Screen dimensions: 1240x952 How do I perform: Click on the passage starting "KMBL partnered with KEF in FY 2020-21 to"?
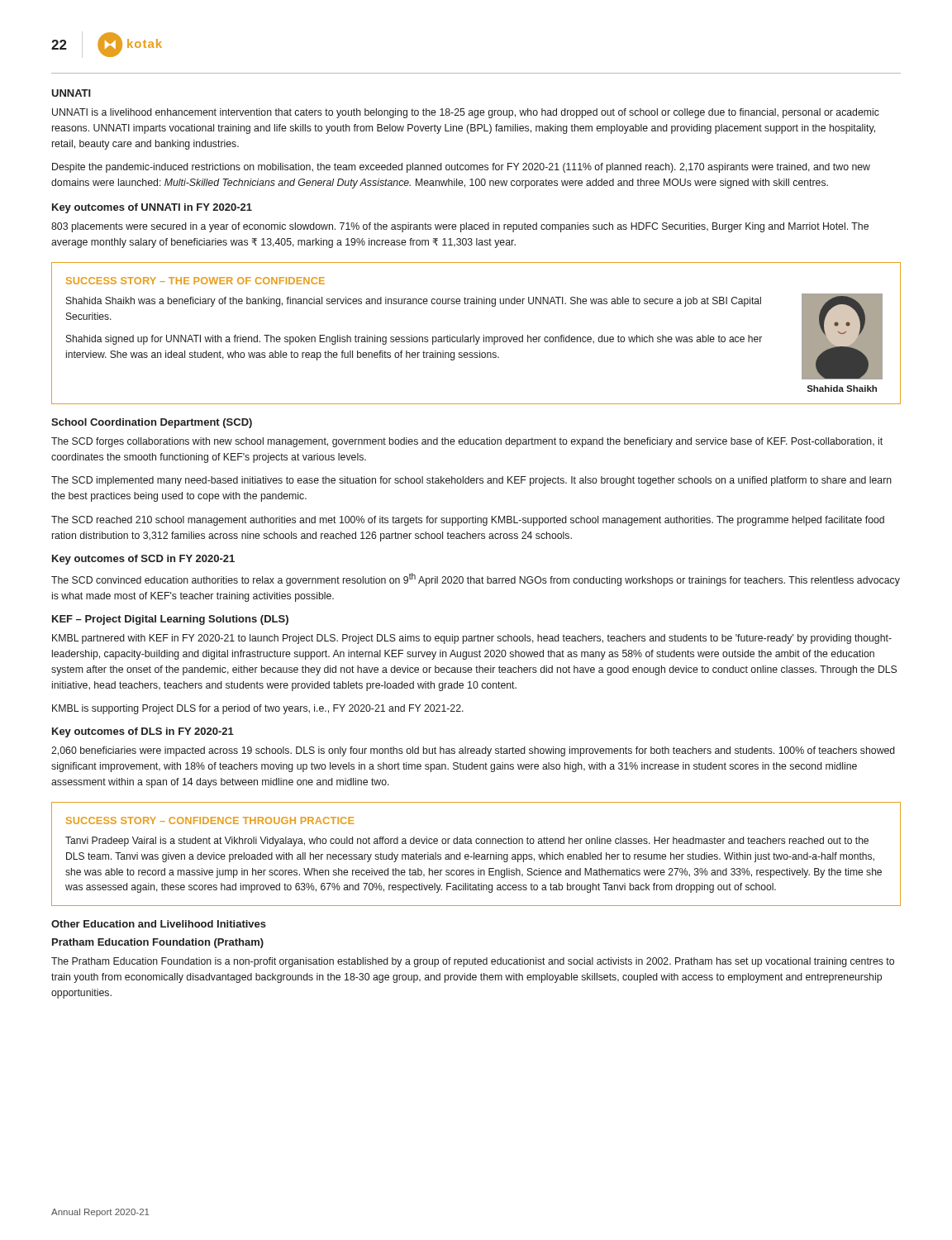pos(474,662)
